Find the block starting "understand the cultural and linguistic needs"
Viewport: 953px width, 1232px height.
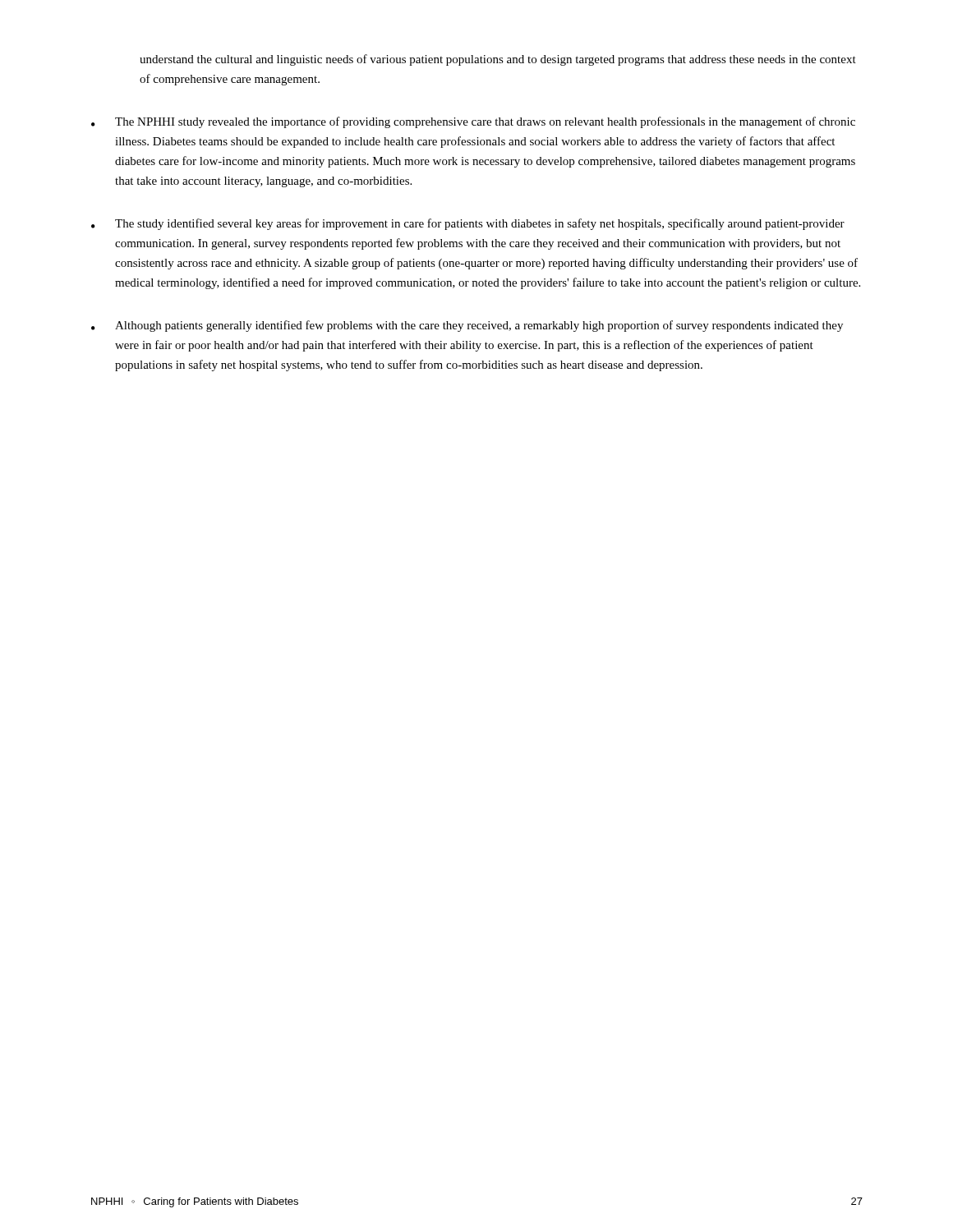click(501, 69)
